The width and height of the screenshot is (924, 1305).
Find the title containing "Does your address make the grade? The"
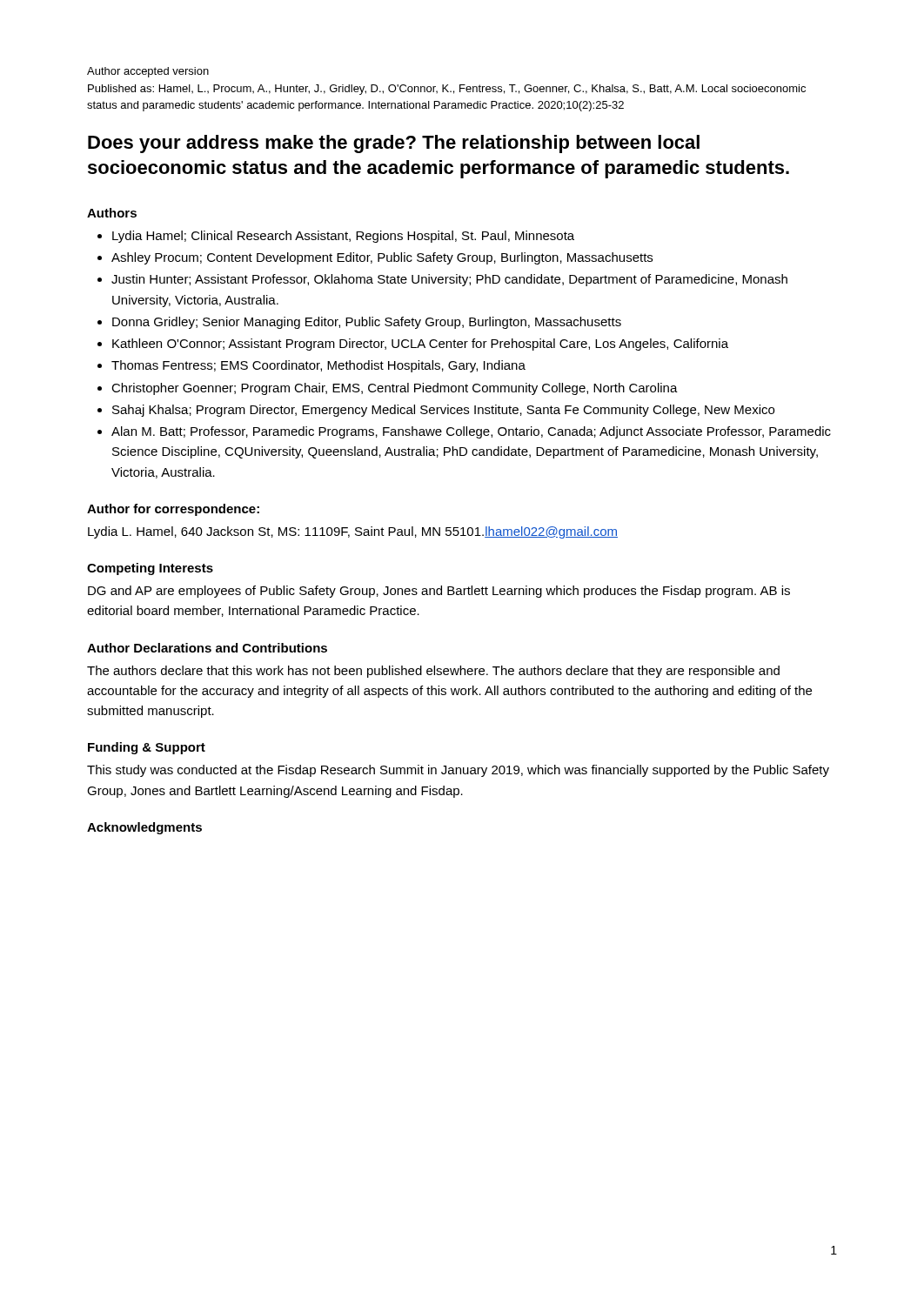point(439,155)
